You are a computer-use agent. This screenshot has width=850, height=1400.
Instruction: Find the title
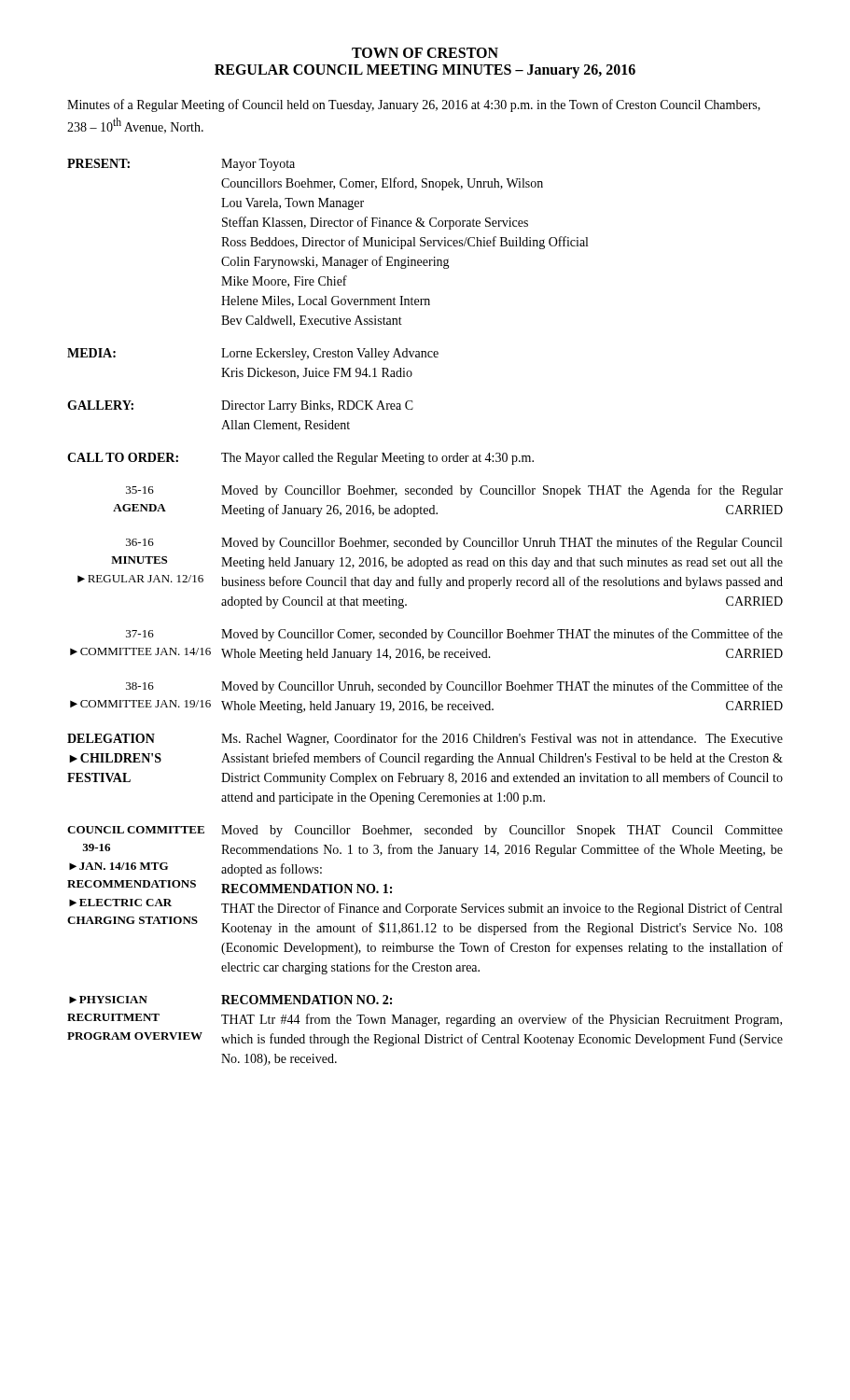click(425, 62)
